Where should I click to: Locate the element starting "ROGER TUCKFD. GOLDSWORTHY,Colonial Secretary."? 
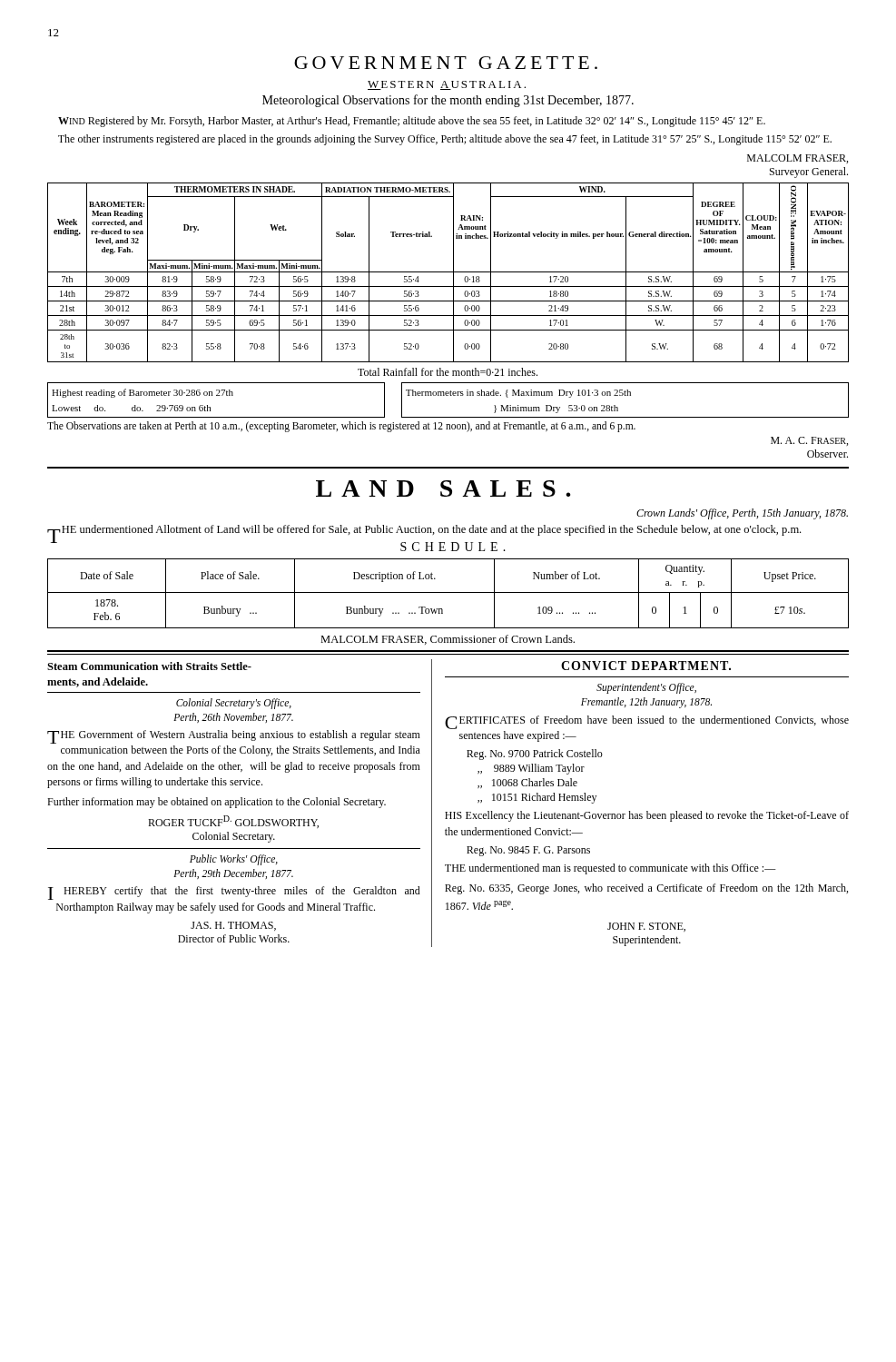pyautogui.click(x=234, y=828)
